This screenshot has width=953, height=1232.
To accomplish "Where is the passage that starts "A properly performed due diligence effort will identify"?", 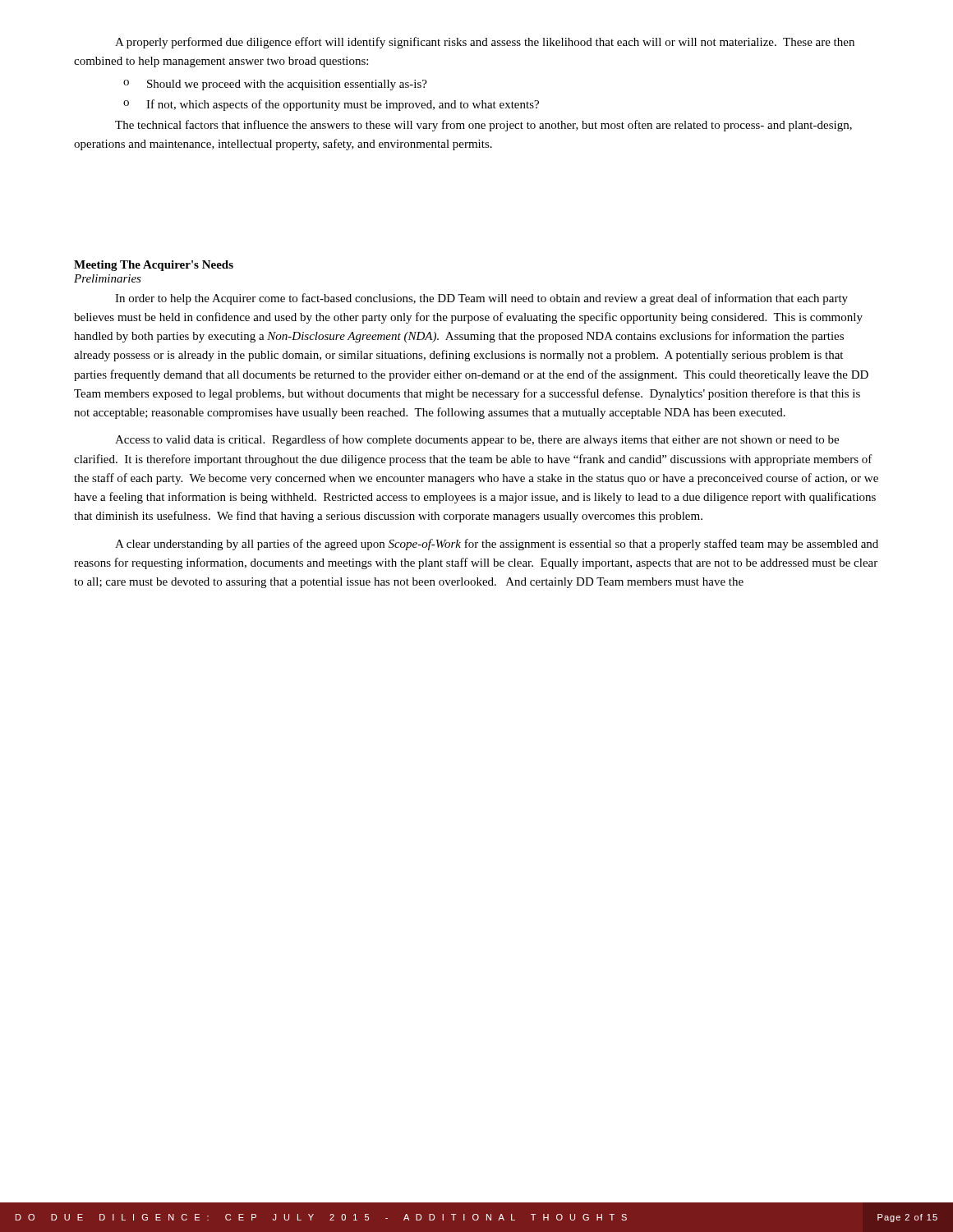I will coord(476,52).
